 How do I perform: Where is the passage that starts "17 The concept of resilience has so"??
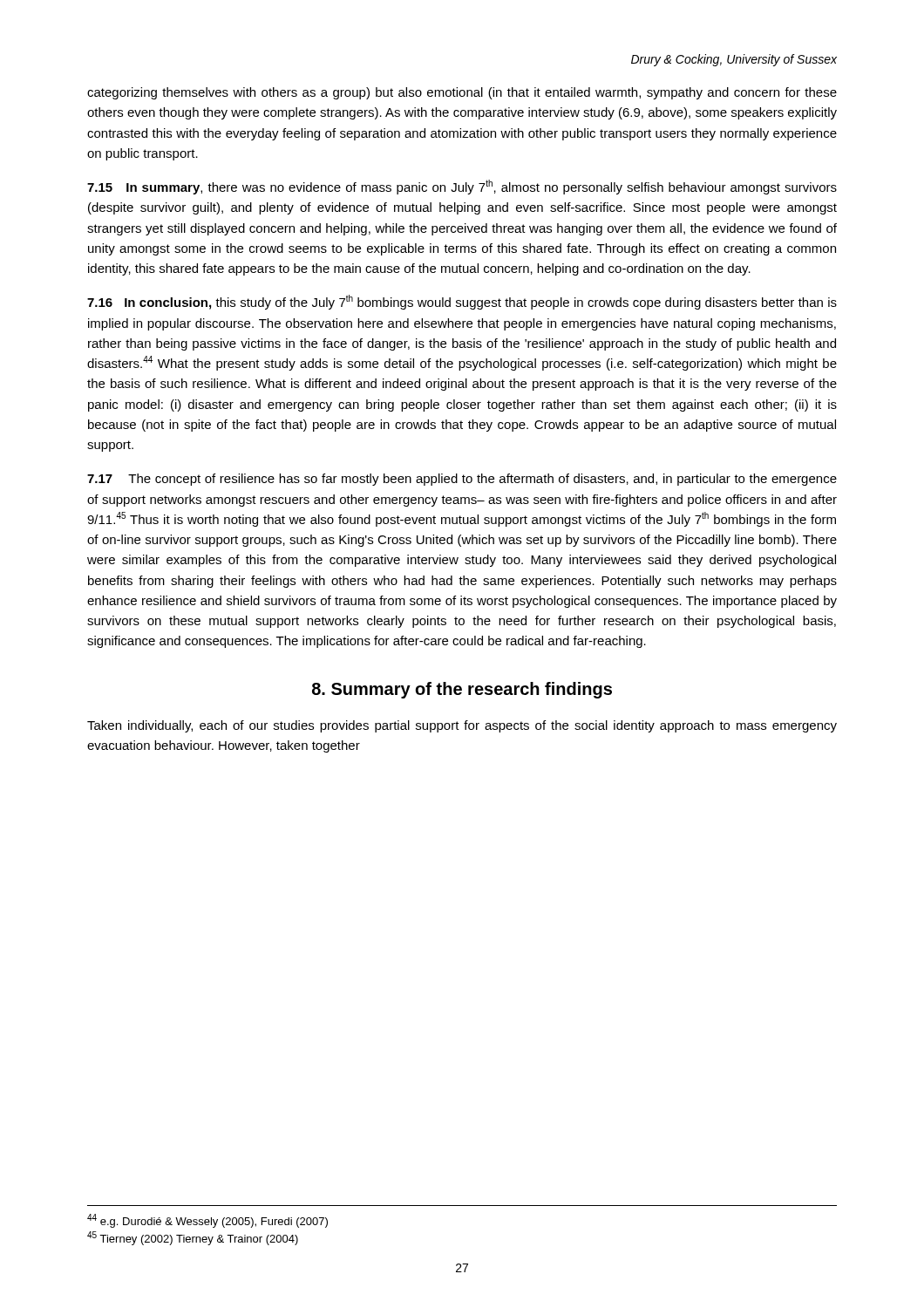462,560
